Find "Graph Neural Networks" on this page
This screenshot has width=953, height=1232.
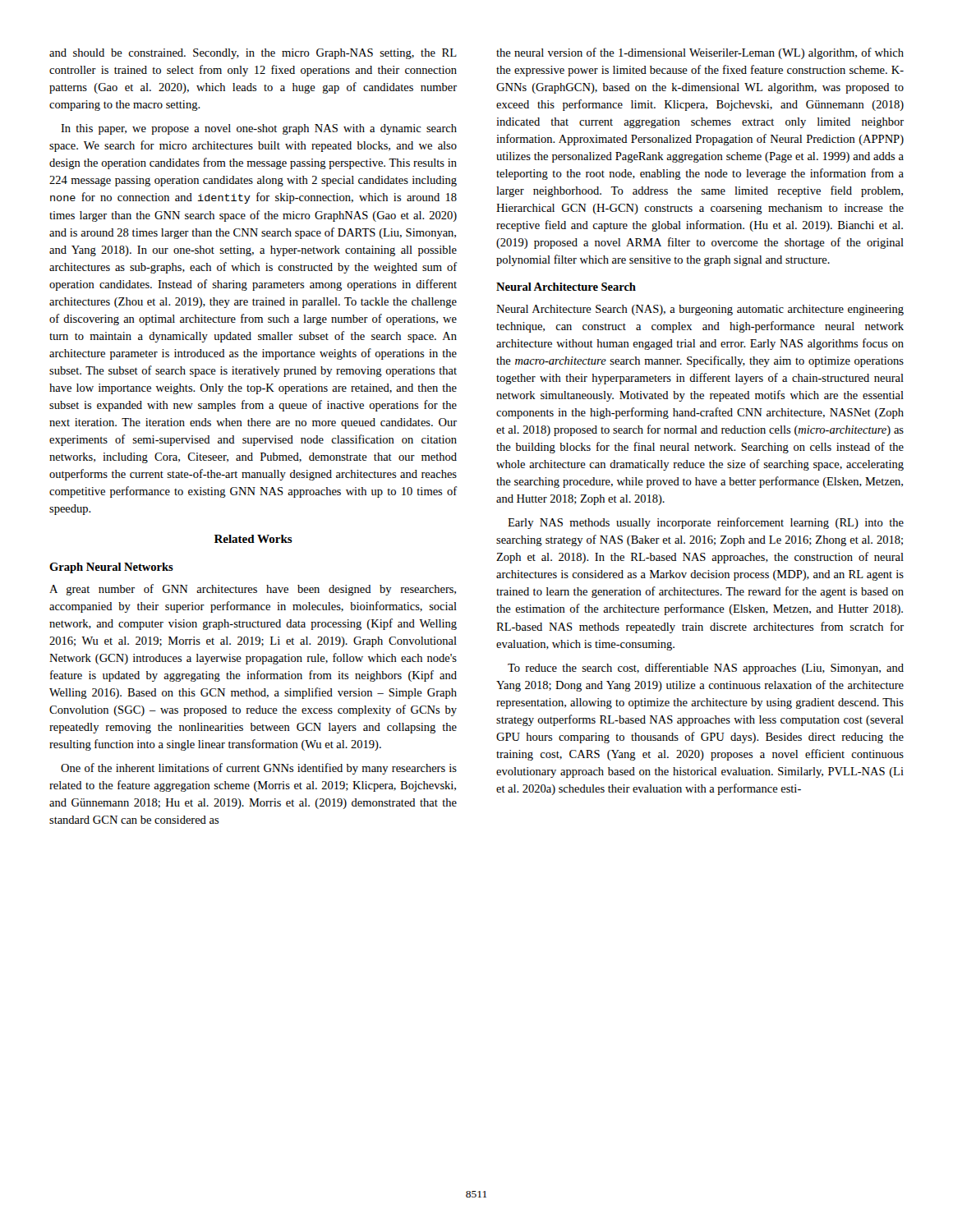(x=111, y=568)
